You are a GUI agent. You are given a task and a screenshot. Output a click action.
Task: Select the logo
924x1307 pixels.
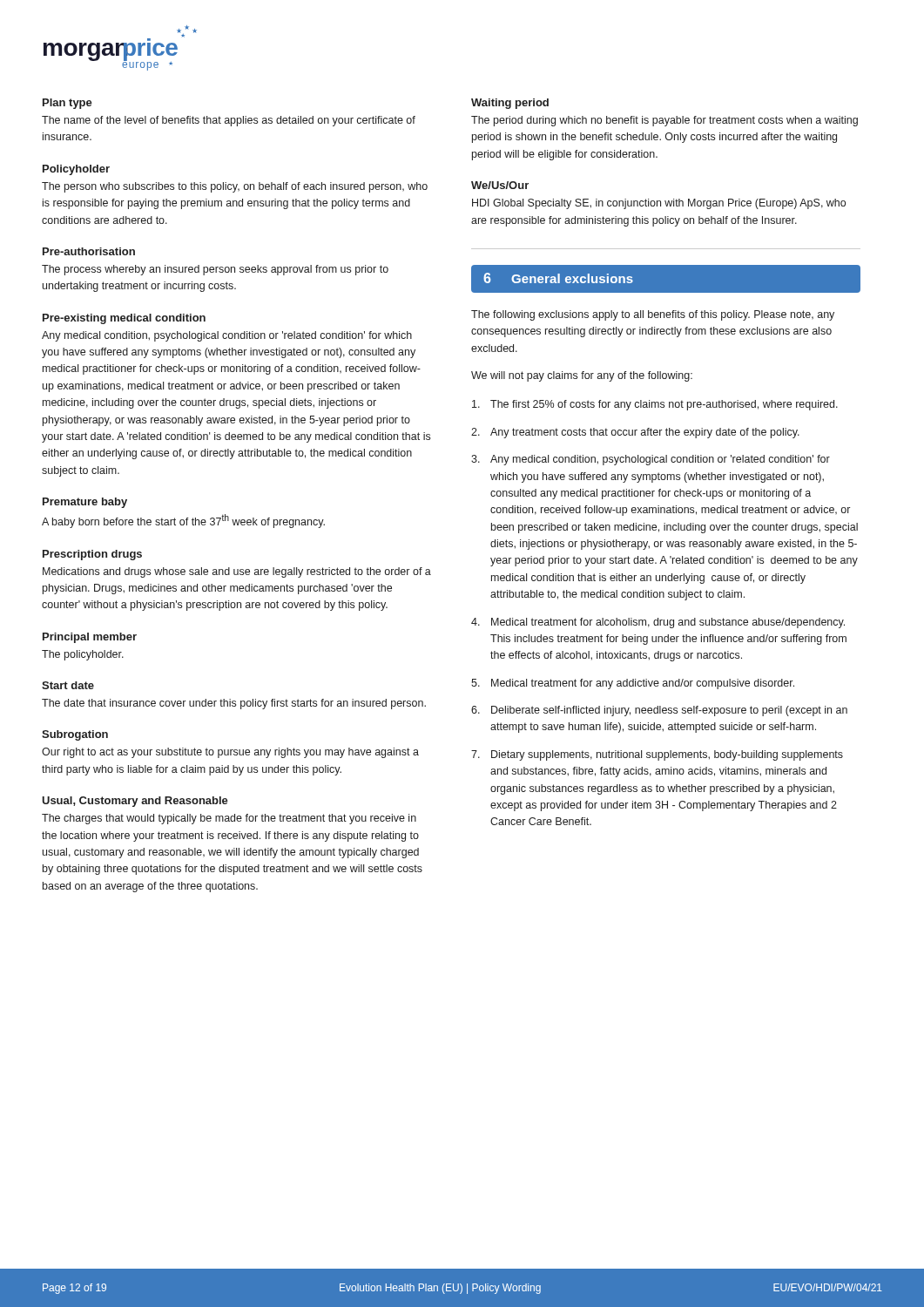[x=122, y=50]
